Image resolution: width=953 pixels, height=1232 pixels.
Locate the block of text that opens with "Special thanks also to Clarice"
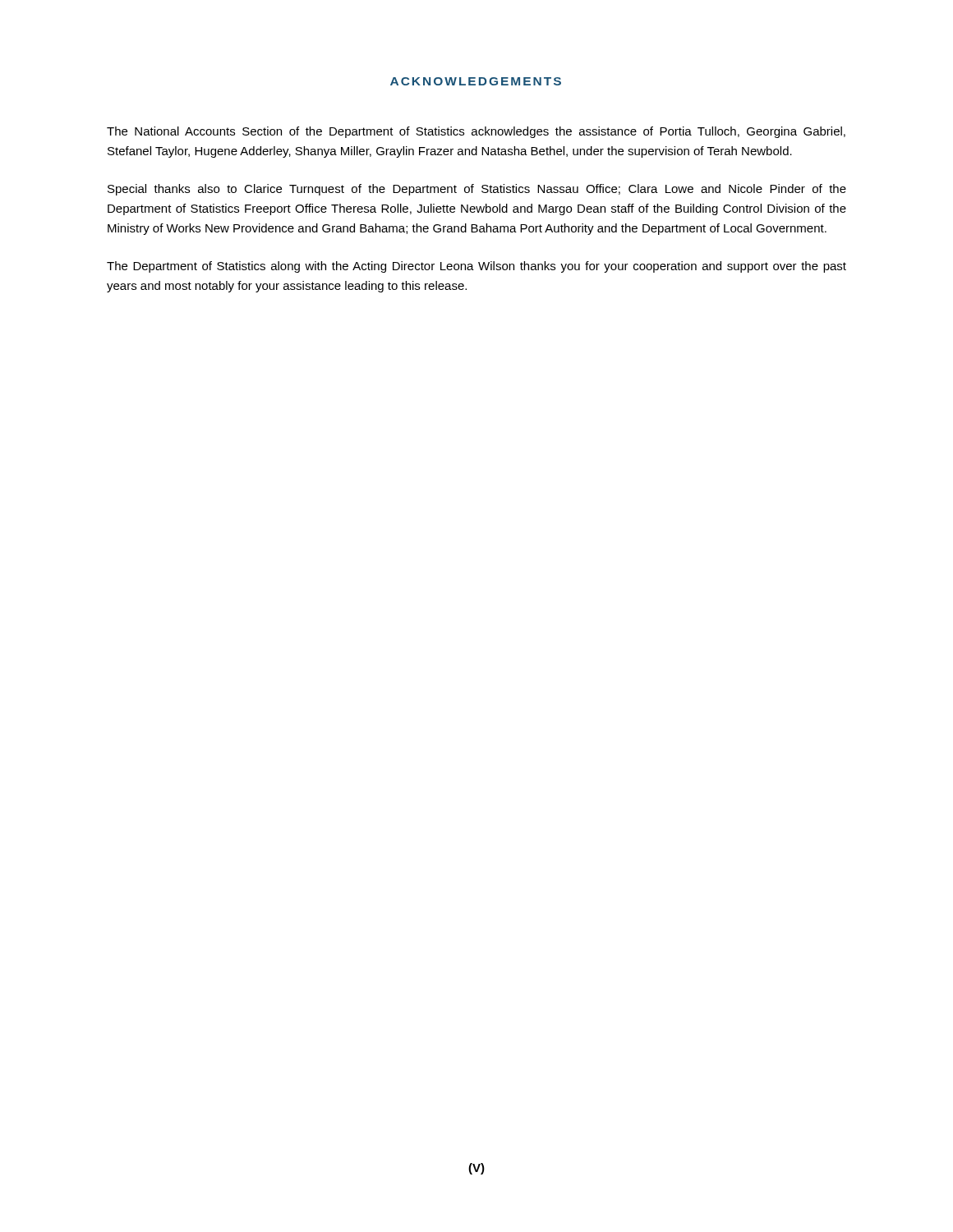(x=476, y=208)
